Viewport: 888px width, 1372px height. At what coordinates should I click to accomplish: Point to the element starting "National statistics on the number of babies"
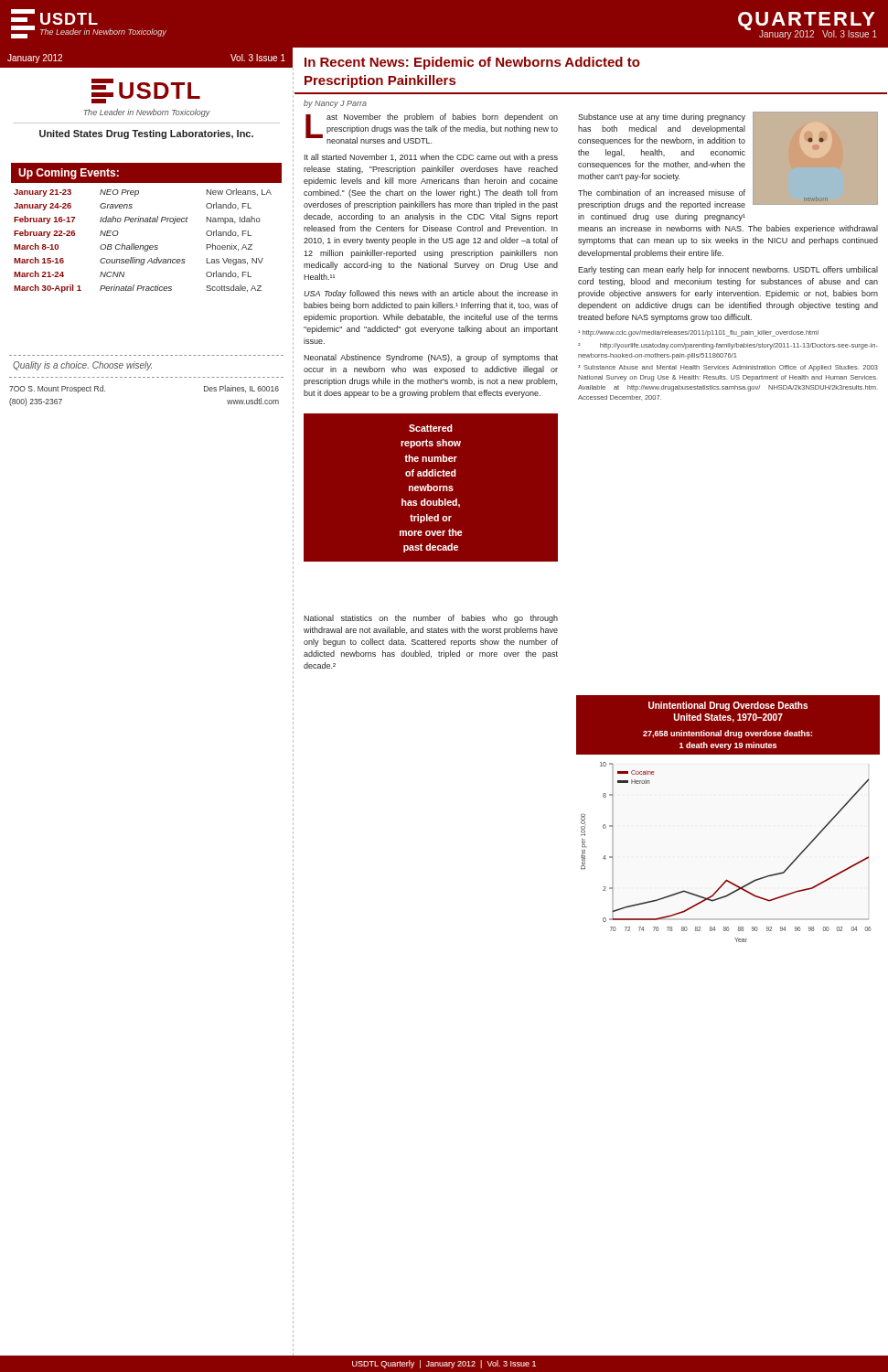point(431,643)
